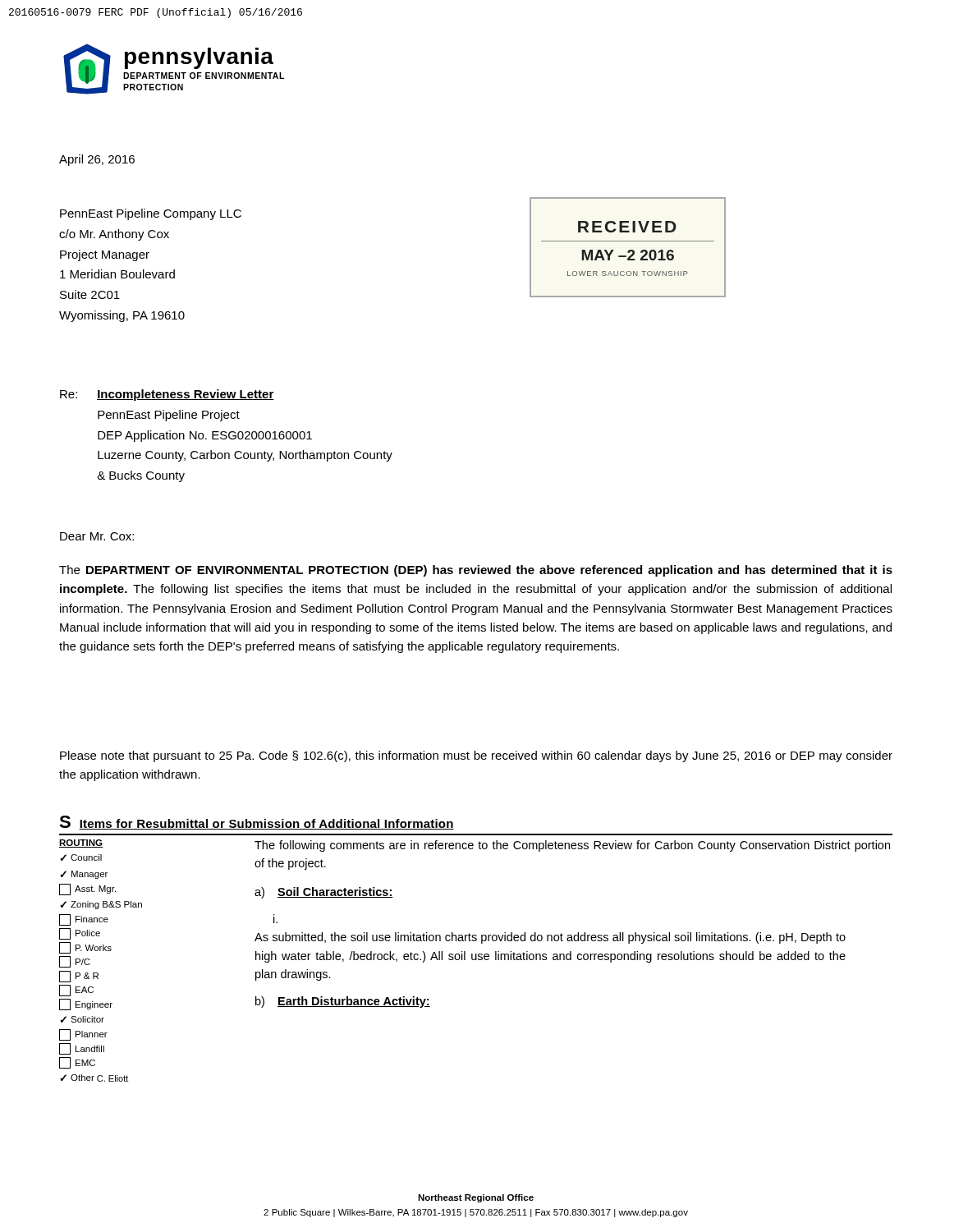Click on the region starting "b) Earth Disturbance Activity:"

(x=342, y=1001)
